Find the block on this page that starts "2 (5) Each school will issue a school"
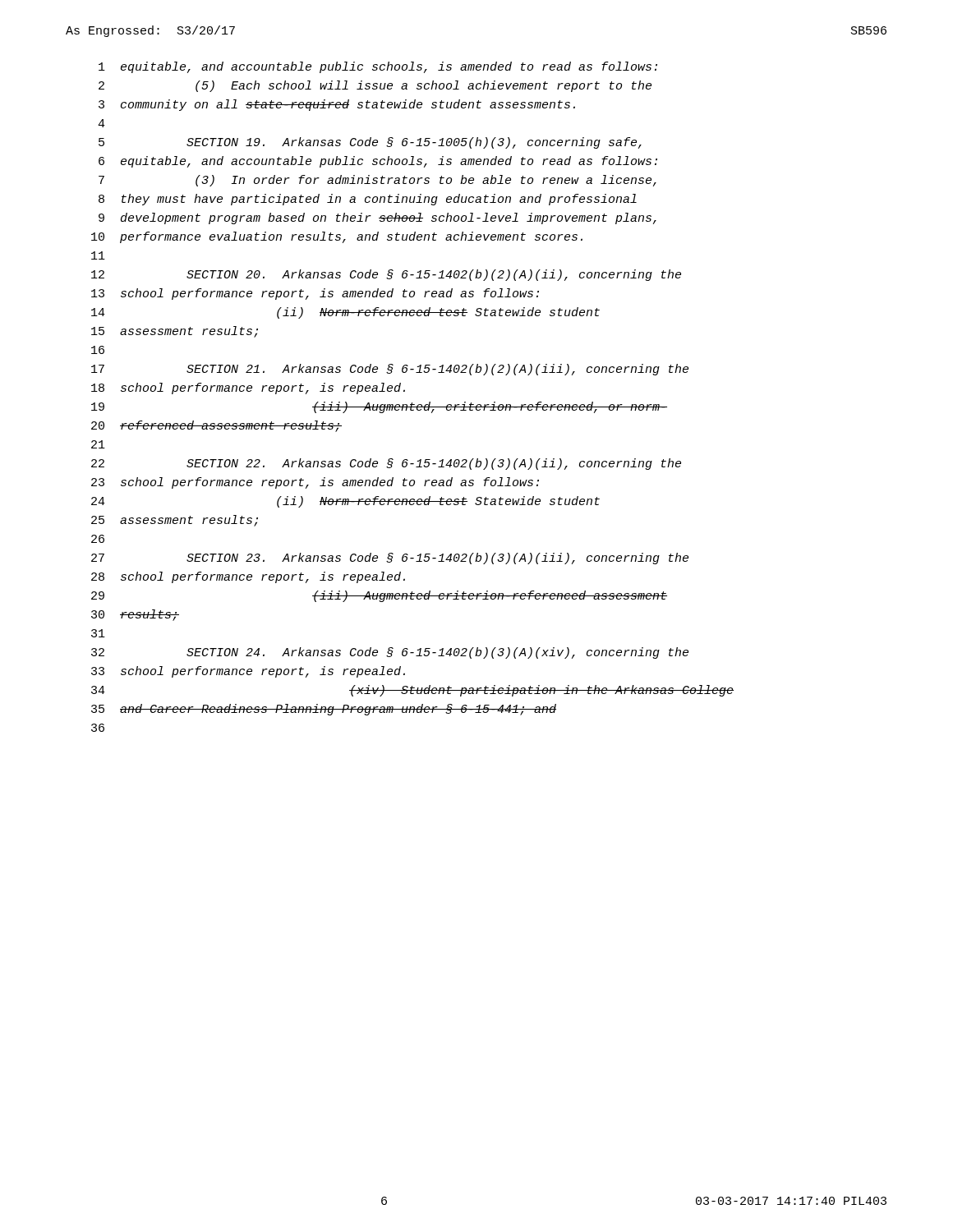The image size is (953, 1232). pyautogui.click(x=476, y=87)
